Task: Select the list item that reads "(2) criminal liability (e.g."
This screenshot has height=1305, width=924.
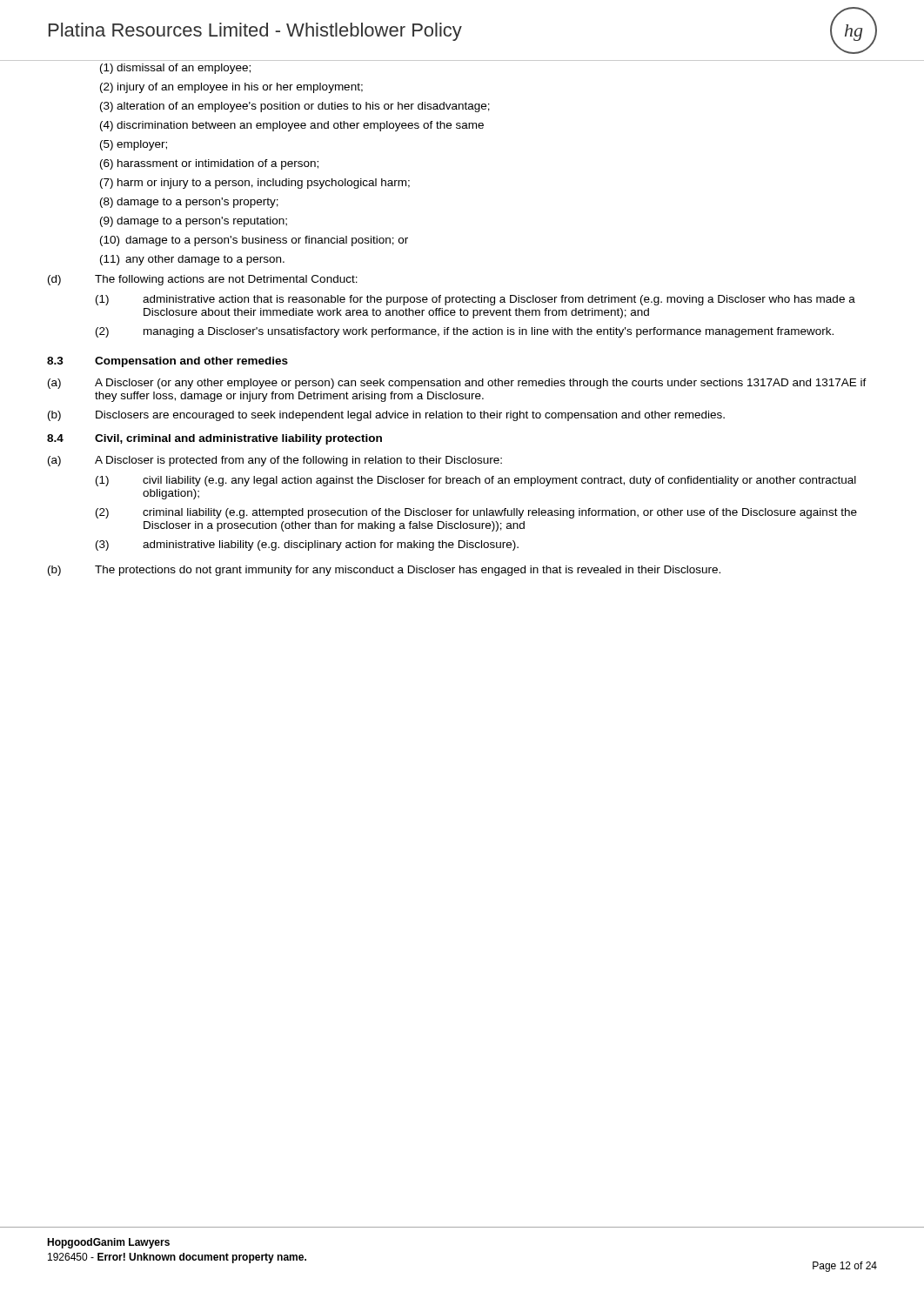Action: pyautogui.click(x=486, y=518)
